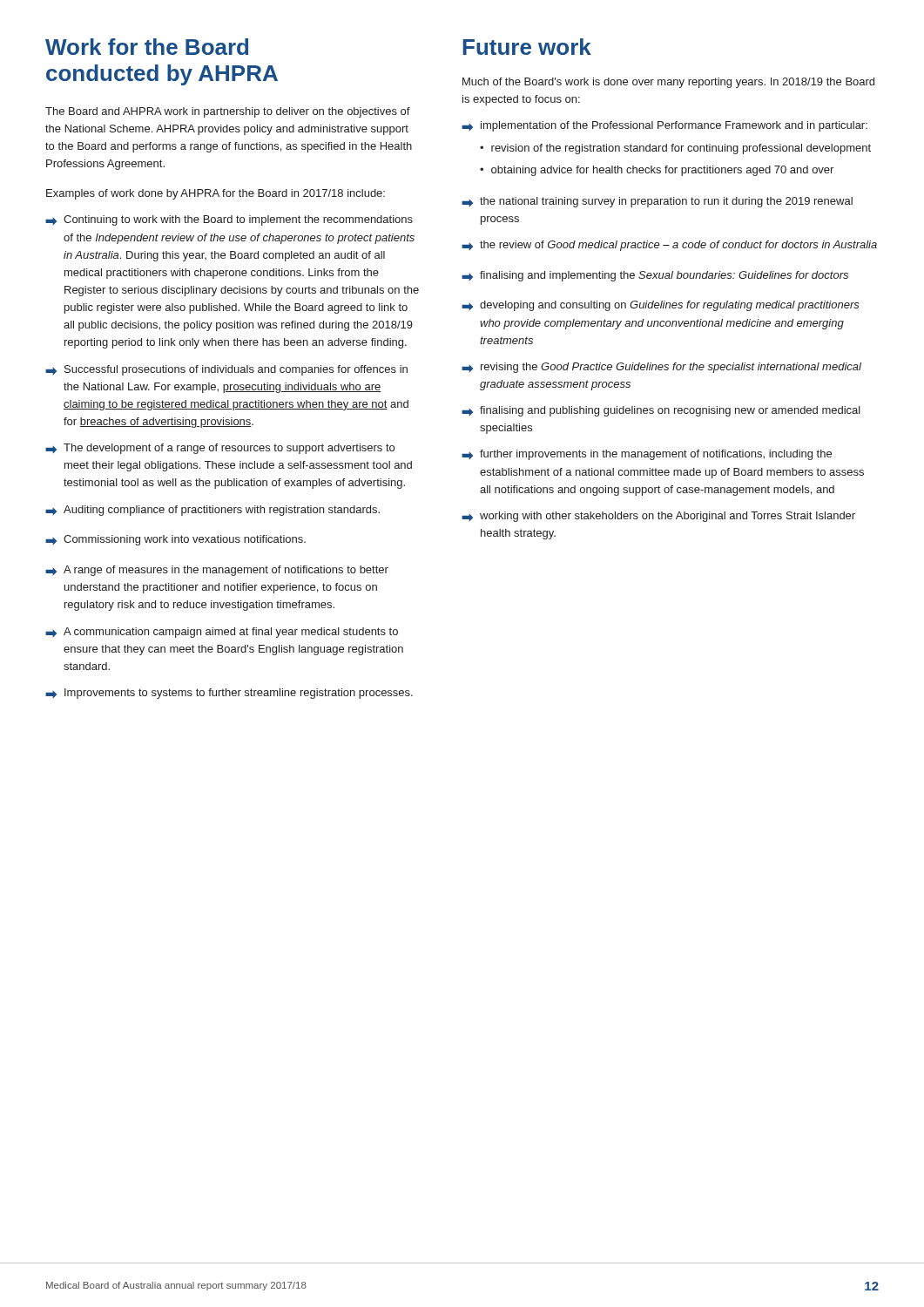Image resolution: width=924 pixels, height=1307 pixels.
Task: Find the list item that says "➡ working with other stakeholders on the"
Action: pyautogui.click(x=670, y=525)
